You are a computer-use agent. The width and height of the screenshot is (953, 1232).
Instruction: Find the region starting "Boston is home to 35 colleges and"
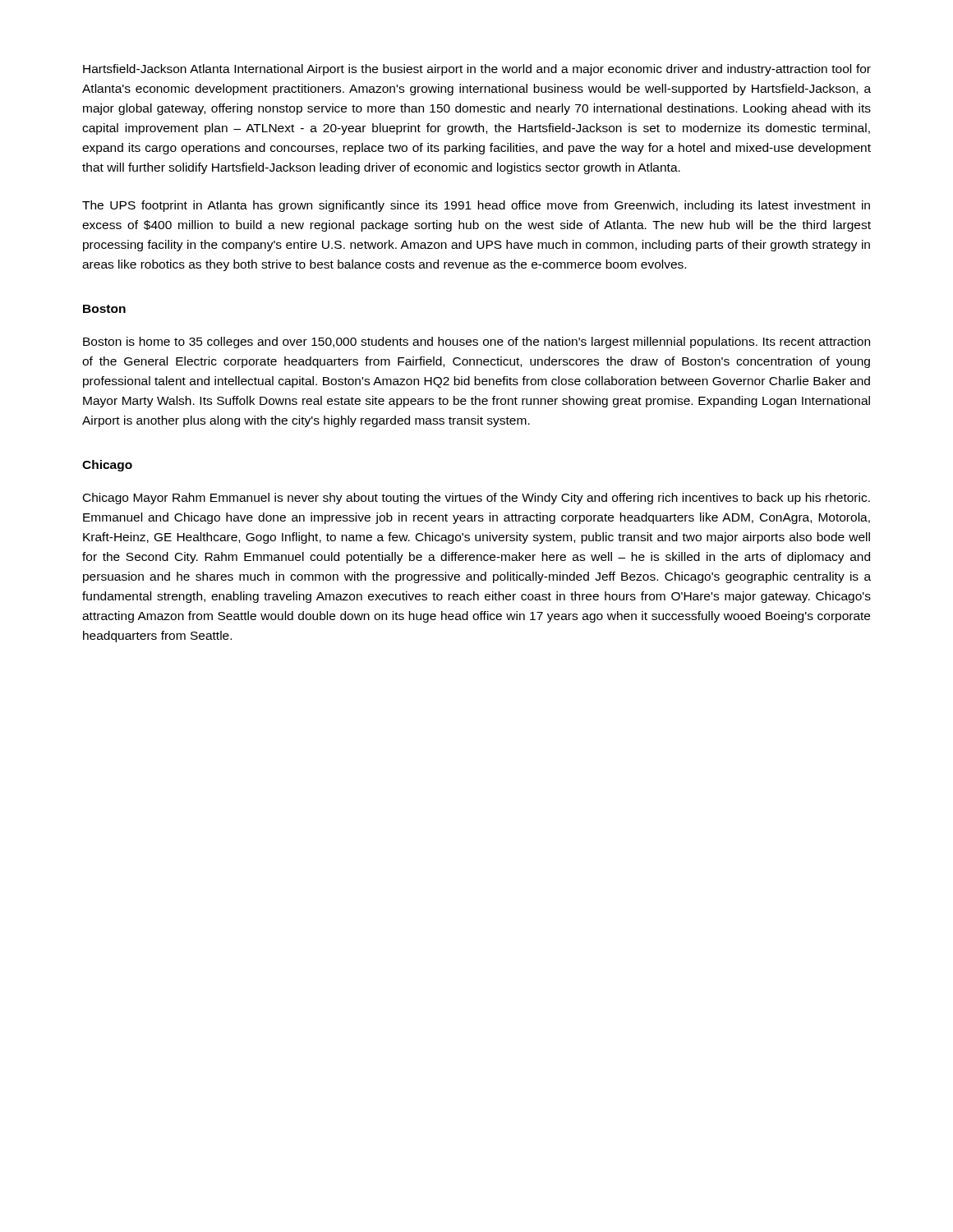coord(476,381)
